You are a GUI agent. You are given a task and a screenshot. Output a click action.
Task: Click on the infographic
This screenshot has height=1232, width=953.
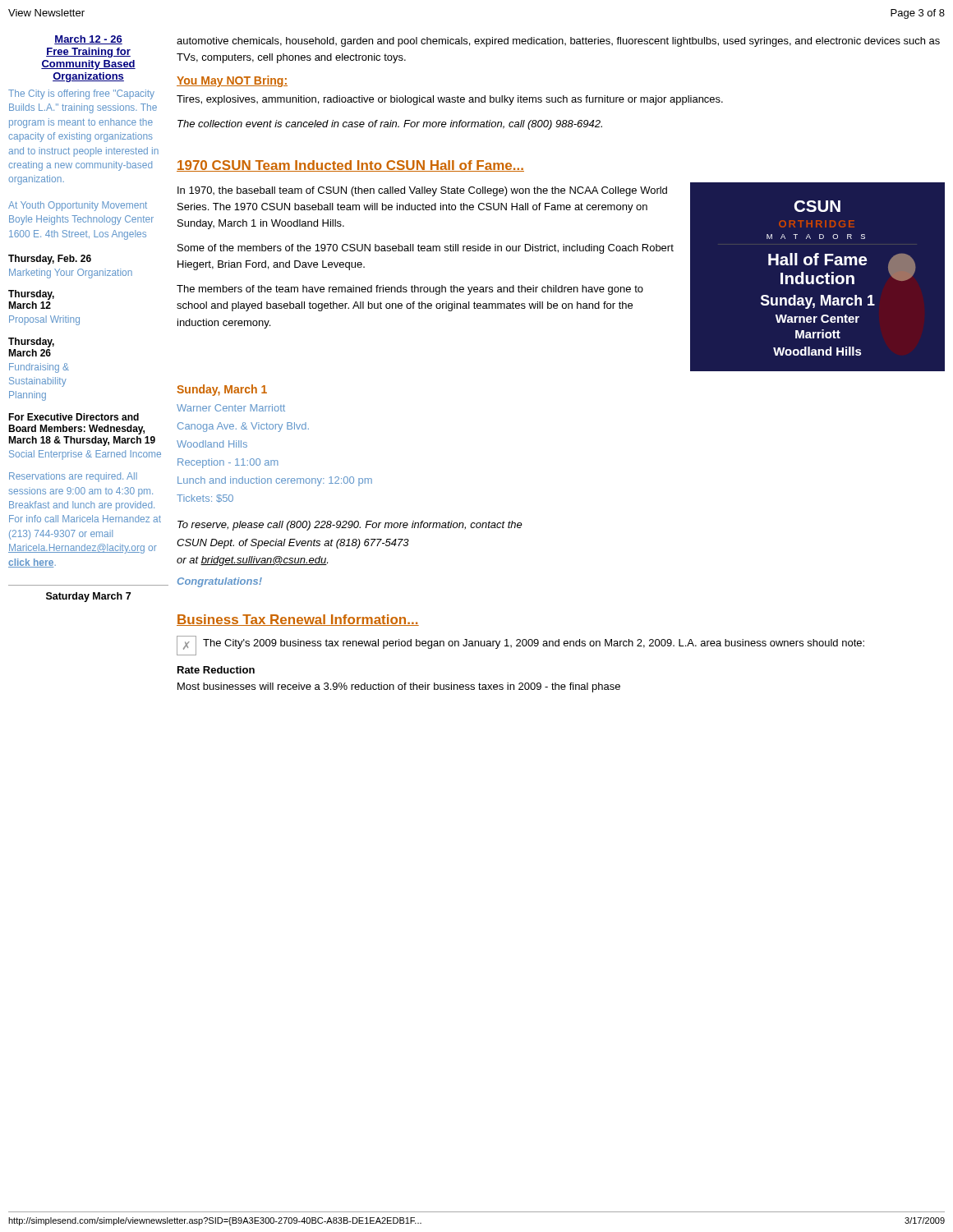(817, 276)
